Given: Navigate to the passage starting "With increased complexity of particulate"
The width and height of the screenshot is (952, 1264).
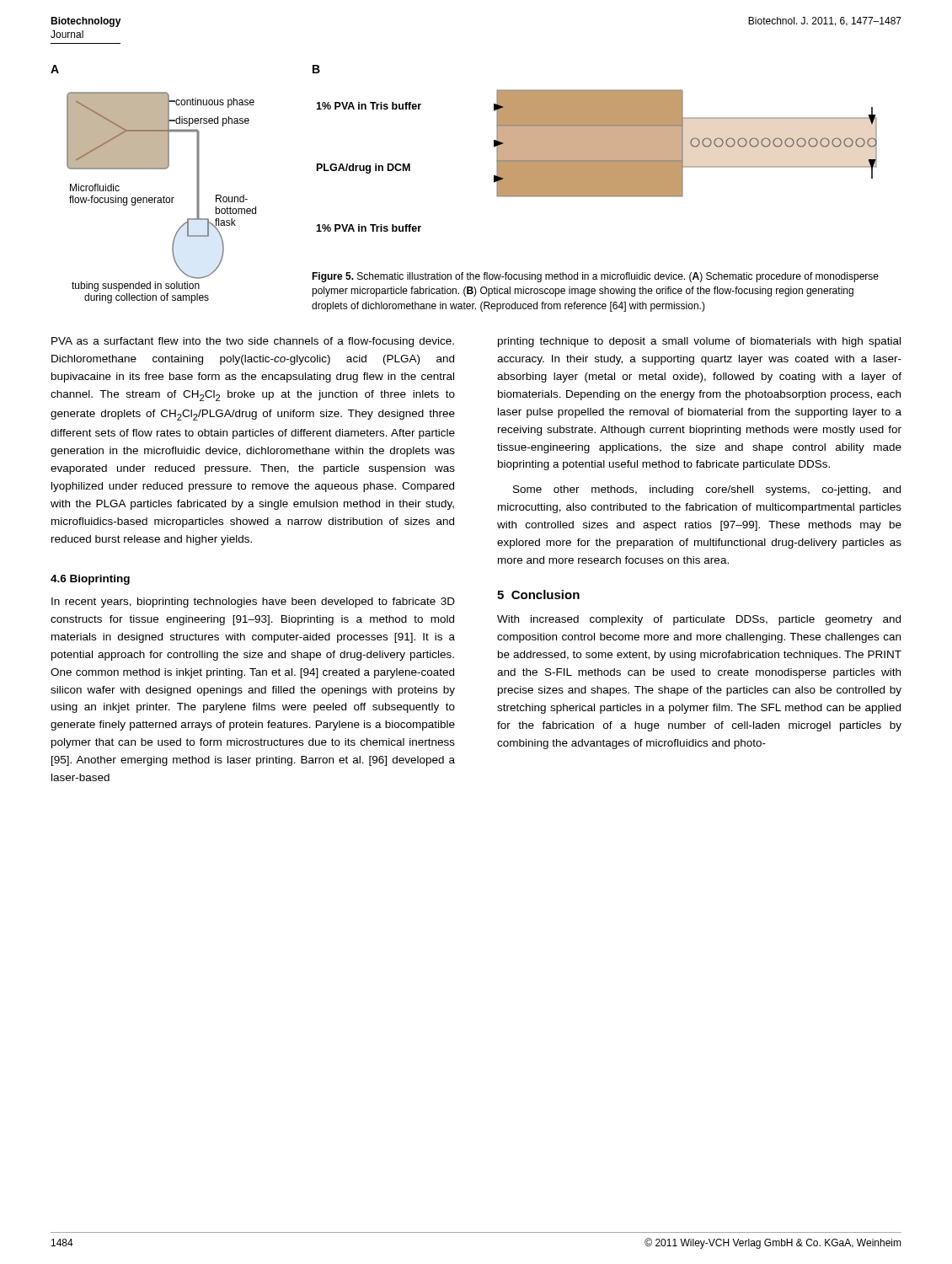Looking at the screenshot, I should point(699,682).
